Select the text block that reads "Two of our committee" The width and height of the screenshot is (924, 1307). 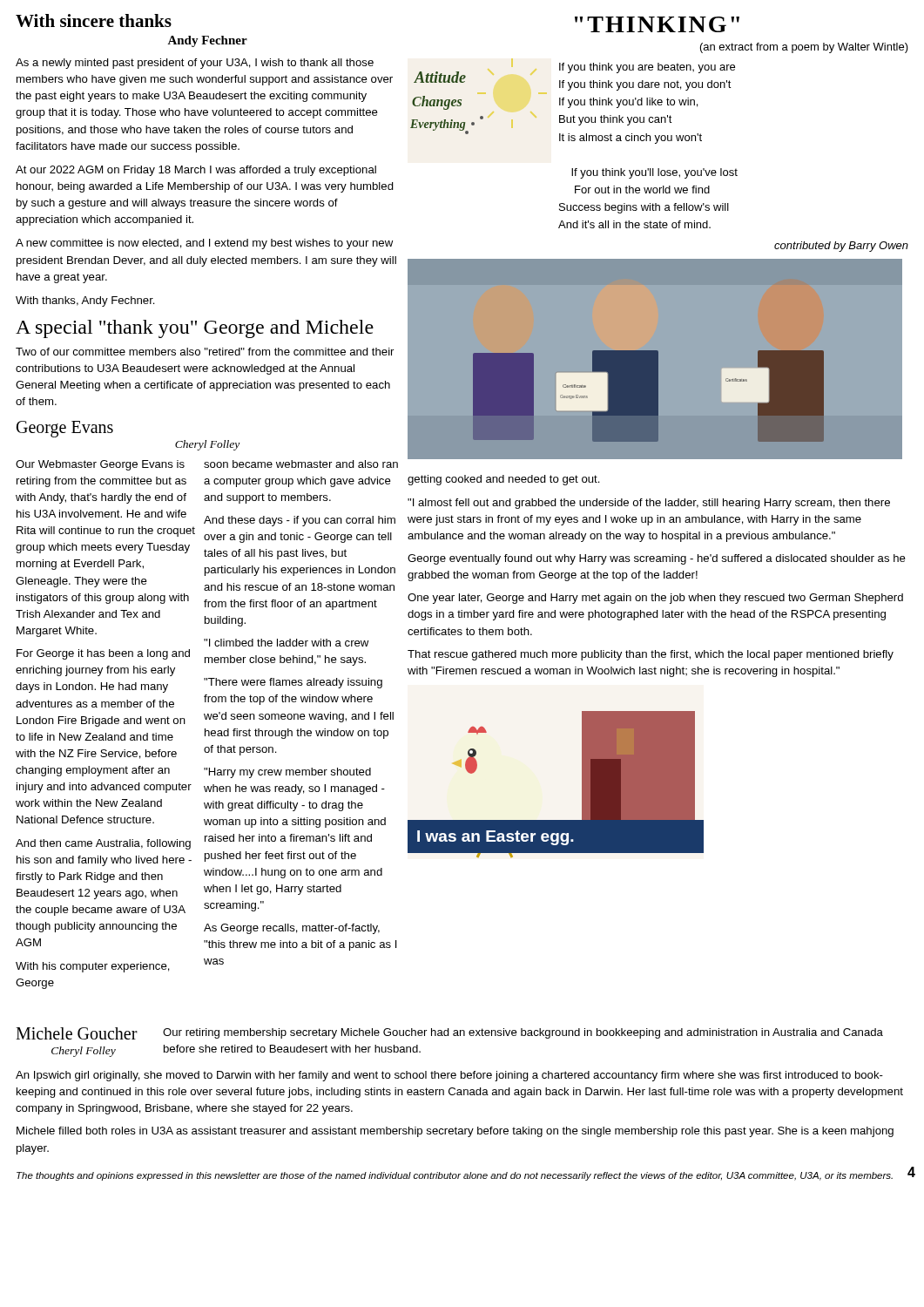[205, 377]
